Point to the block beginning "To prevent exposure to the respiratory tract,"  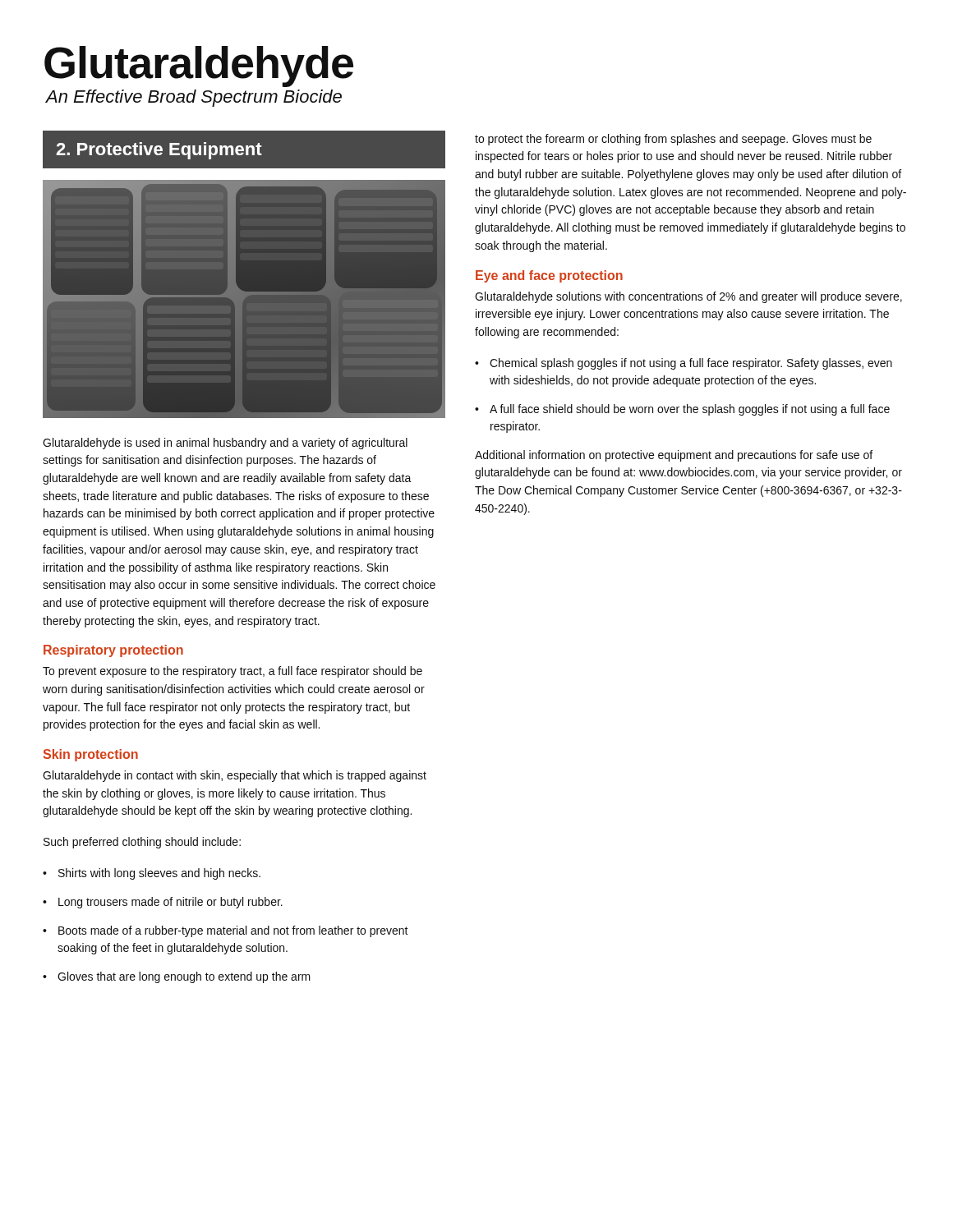(244, 699)
